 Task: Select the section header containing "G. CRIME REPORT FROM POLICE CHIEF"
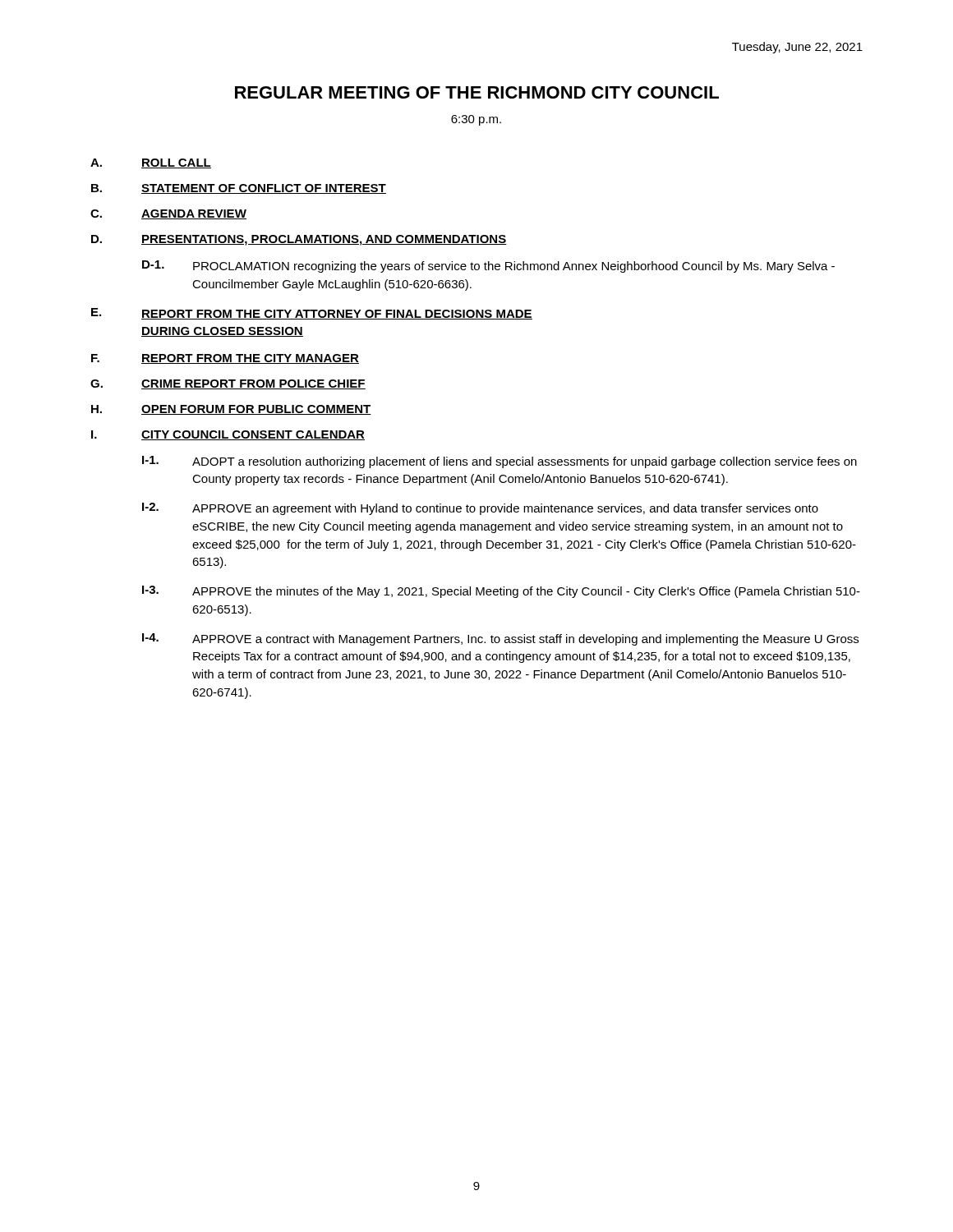coord(228,383)
